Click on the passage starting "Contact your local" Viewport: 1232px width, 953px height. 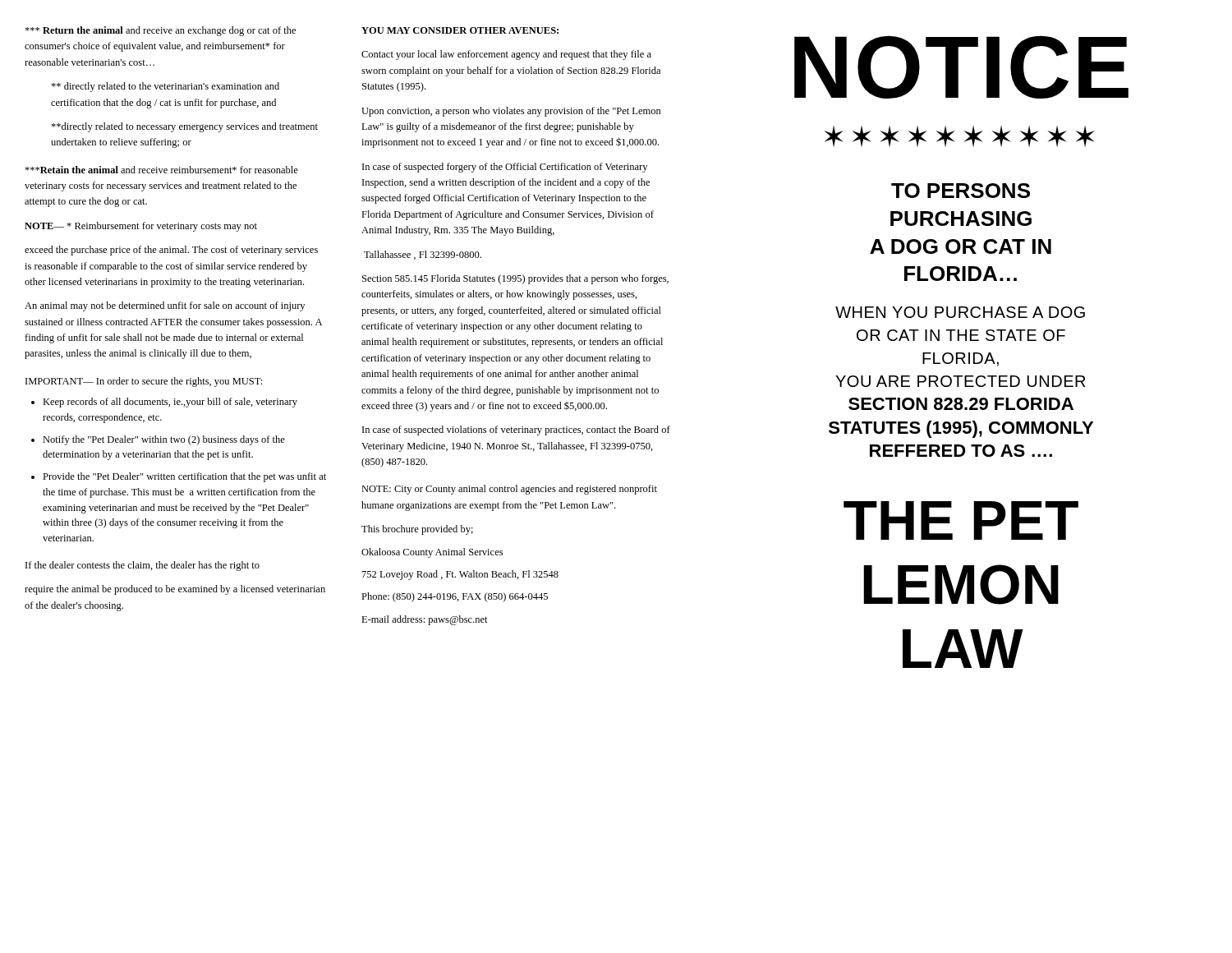(x=511, y=70)
